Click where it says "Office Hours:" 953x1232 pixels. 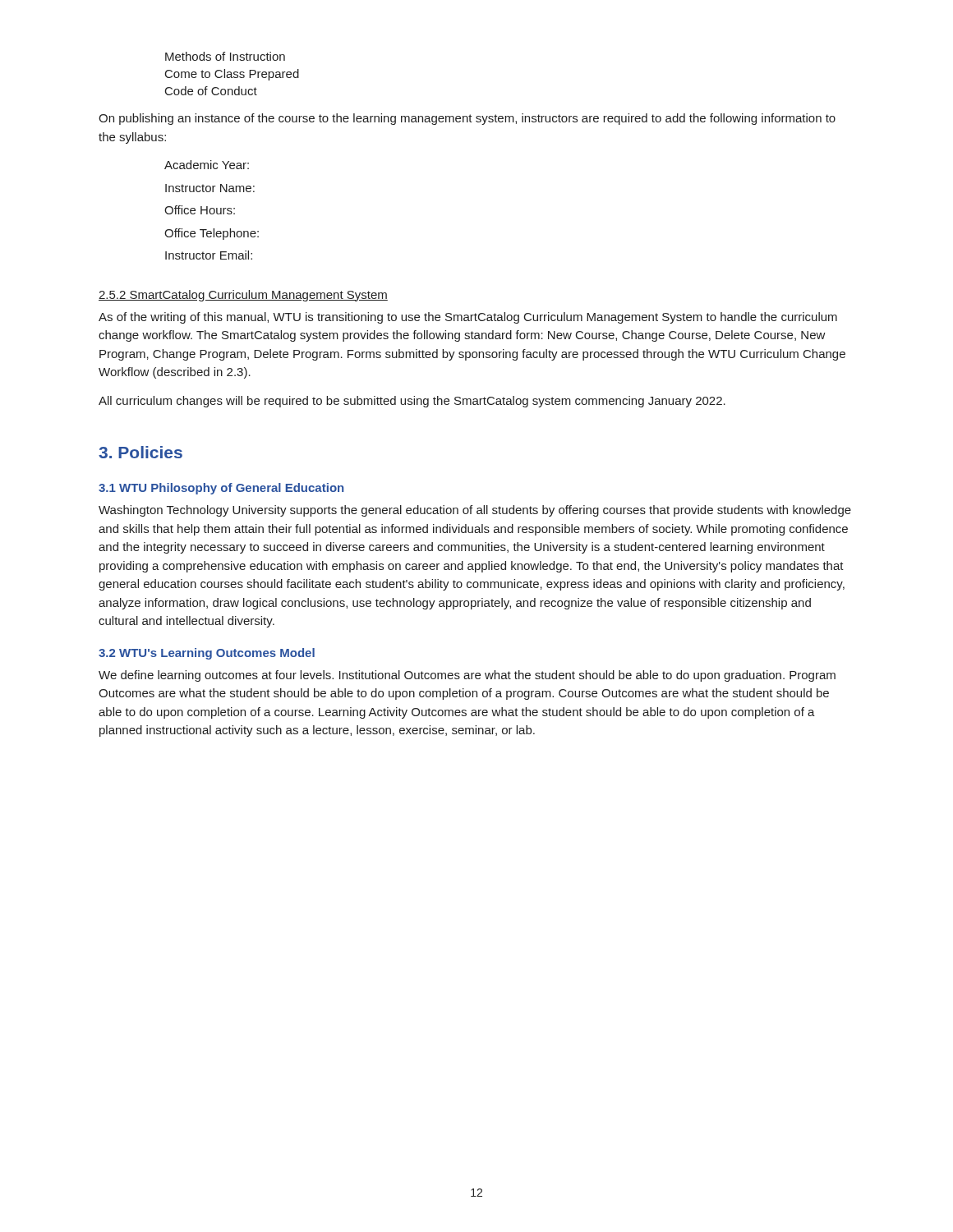200,210
